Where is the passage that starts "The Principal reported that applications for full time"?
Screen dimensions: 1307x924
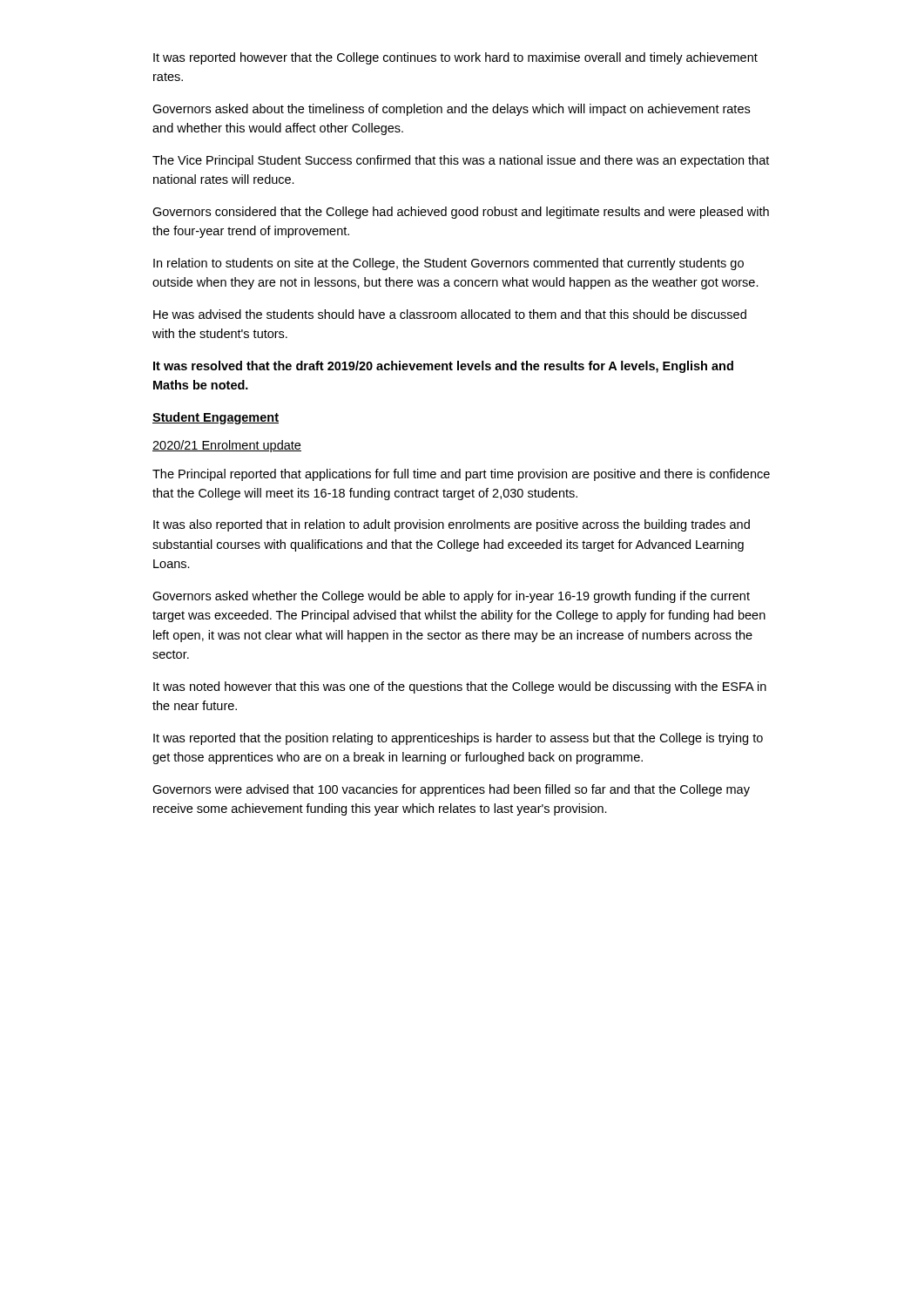coord(461,483)
